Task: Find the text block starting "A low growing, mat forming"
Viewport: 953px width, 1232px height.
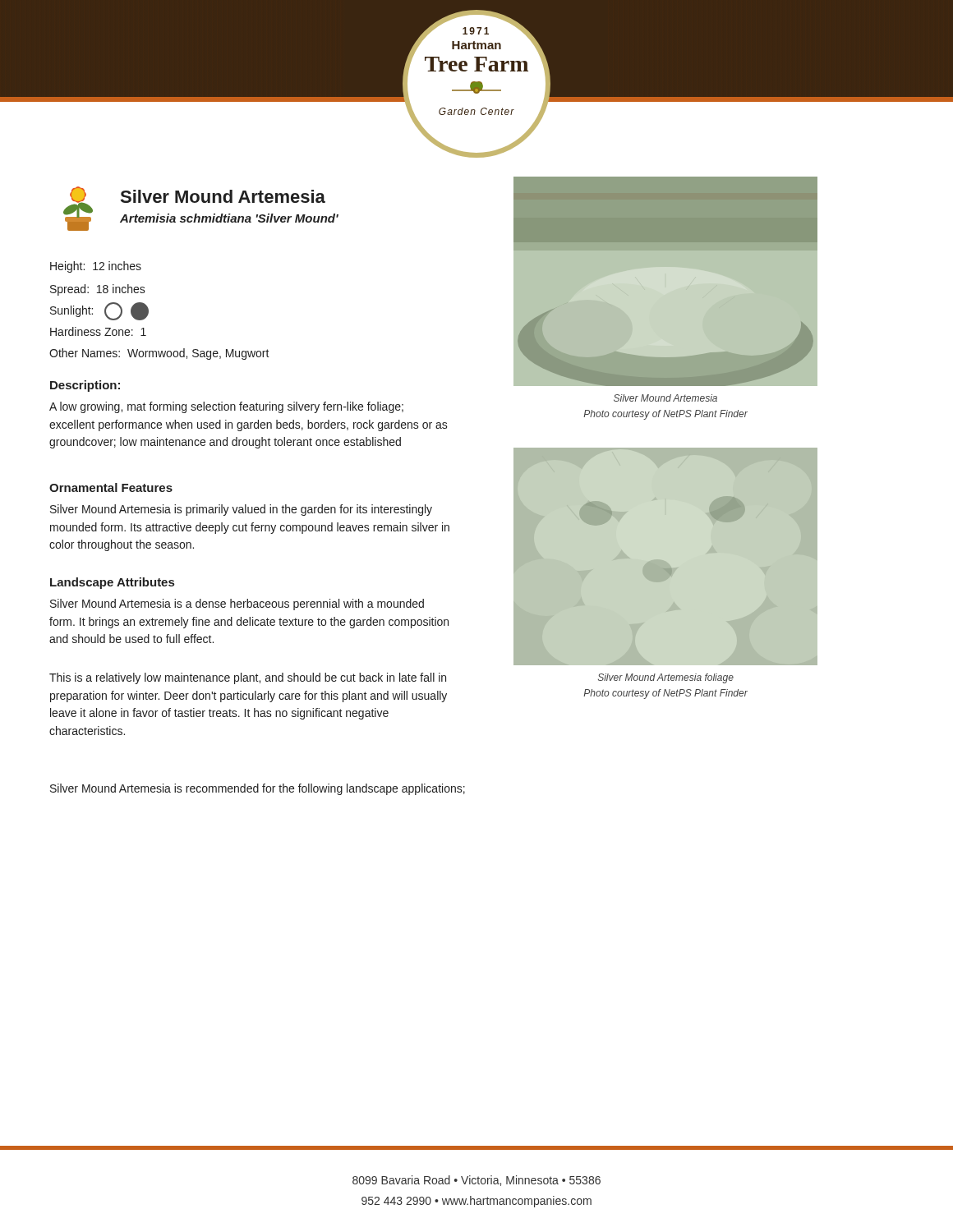Action: tap(248, 424)
